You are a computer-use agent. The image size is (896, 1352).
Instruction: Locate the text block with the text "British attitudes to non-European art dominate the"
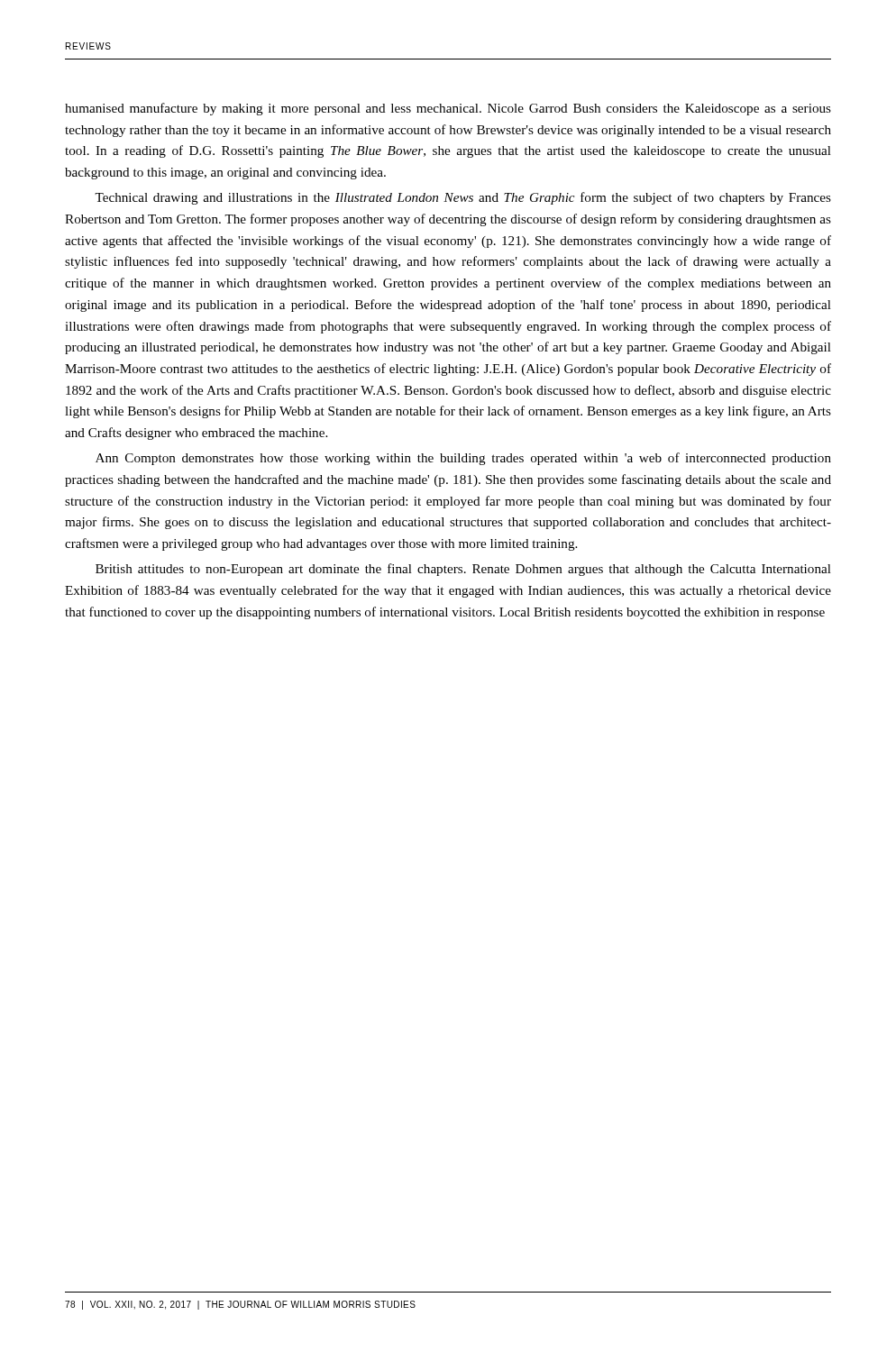coord(448,590)
